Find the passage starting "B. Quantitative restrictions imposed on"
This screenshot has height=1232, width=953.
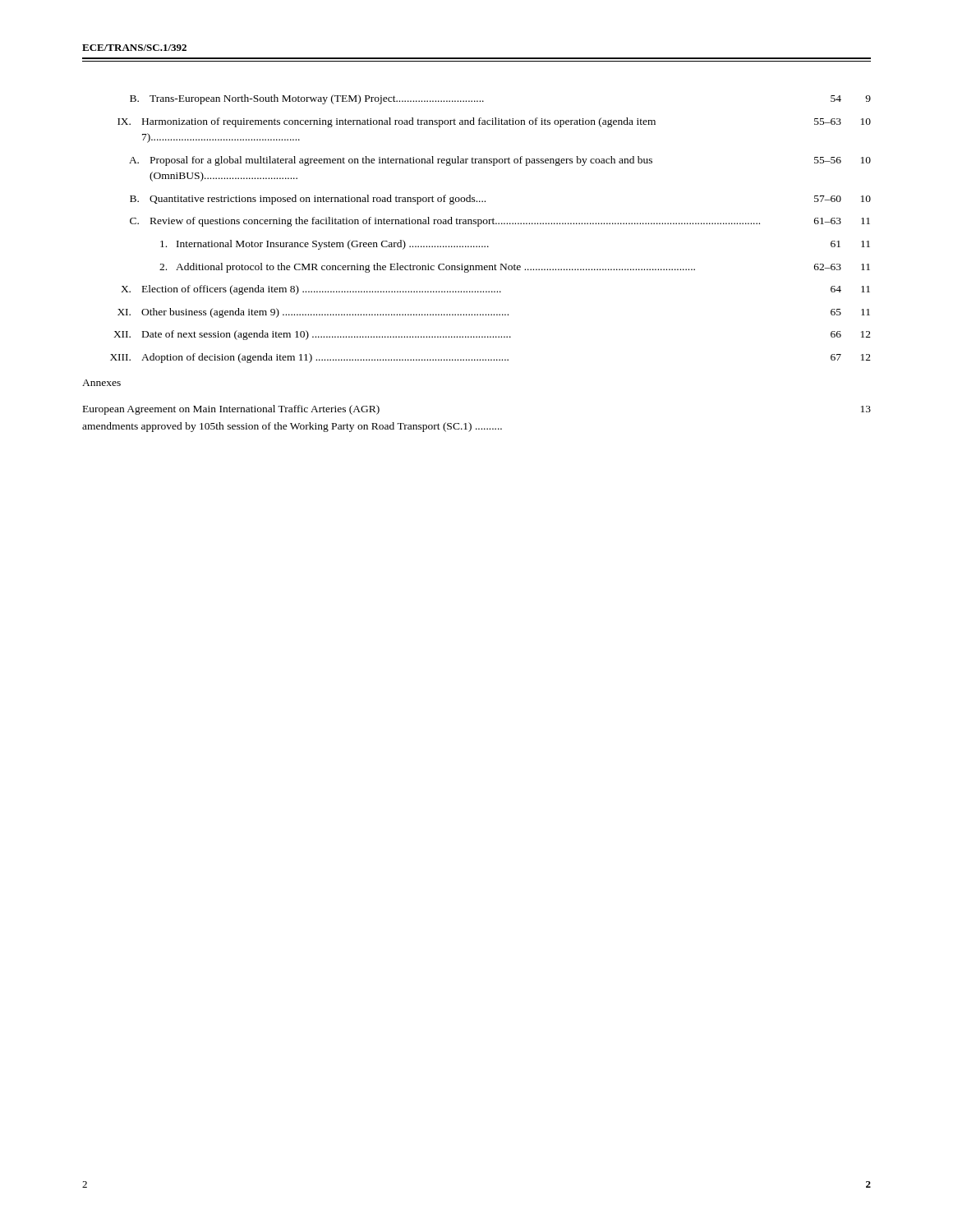493,198
